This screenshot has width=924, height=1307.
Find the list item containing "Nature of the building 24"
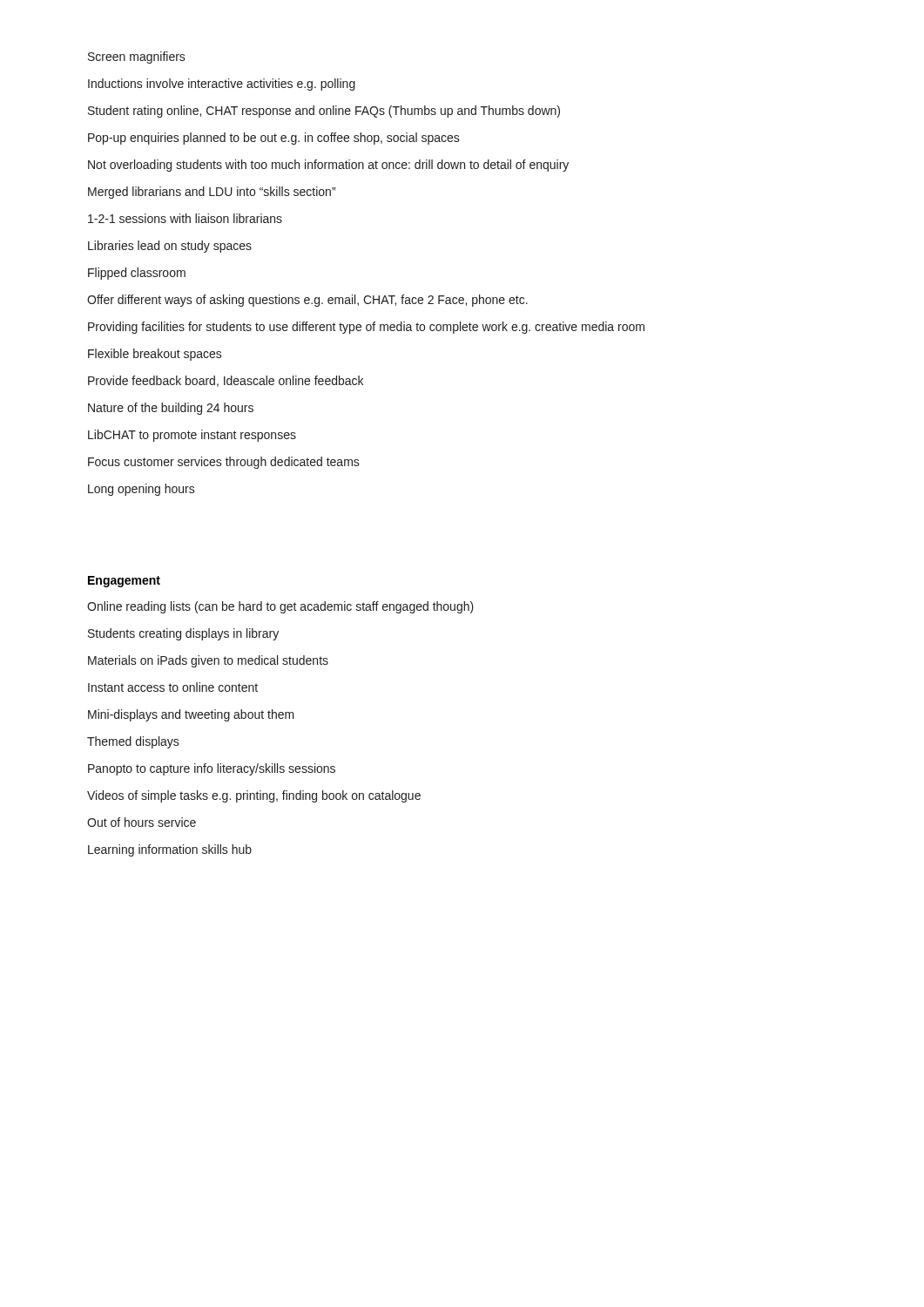pyautogui.click(x=170, y=408)
